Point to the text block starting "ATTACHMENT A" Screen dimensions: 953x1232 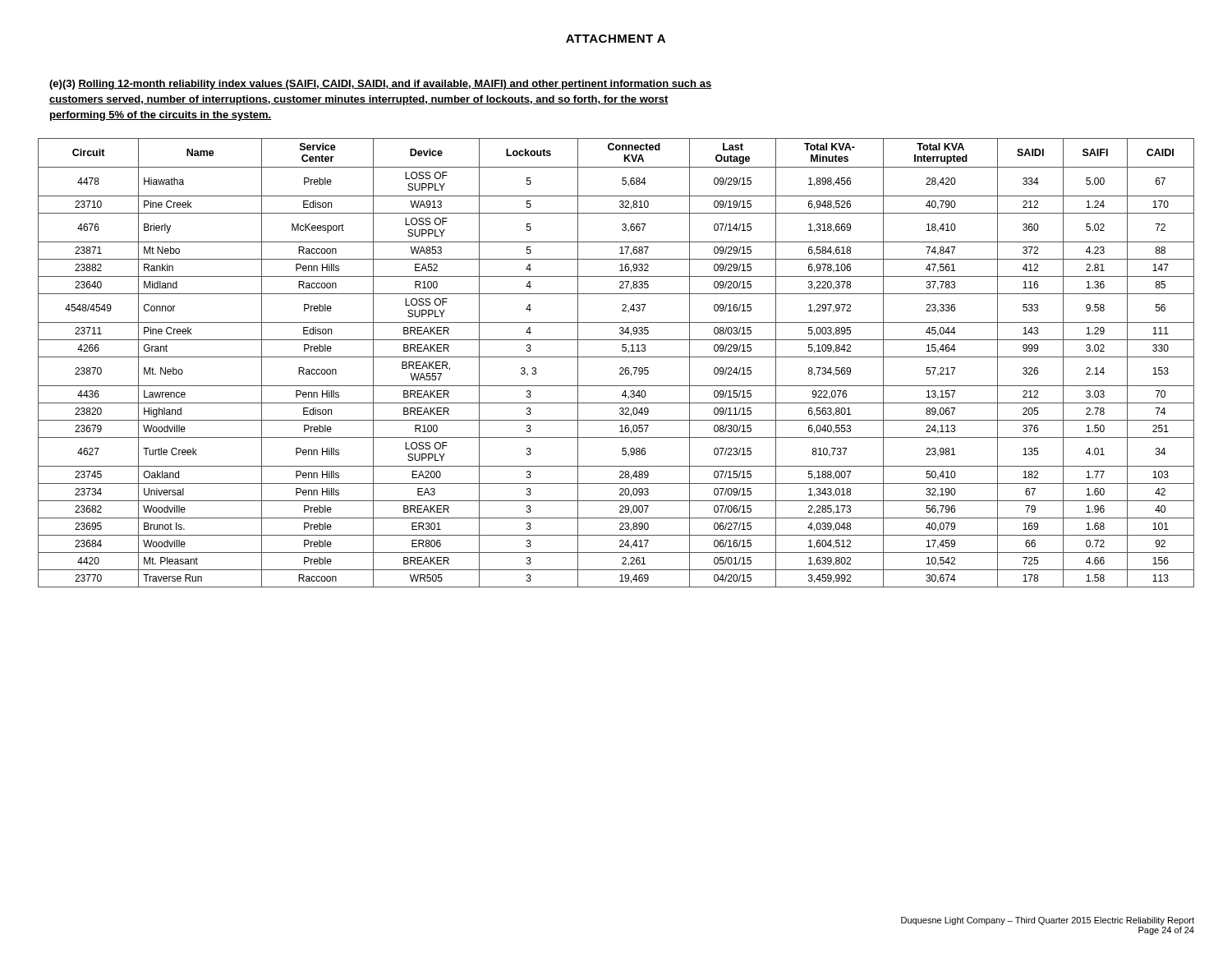pos(616,38)
